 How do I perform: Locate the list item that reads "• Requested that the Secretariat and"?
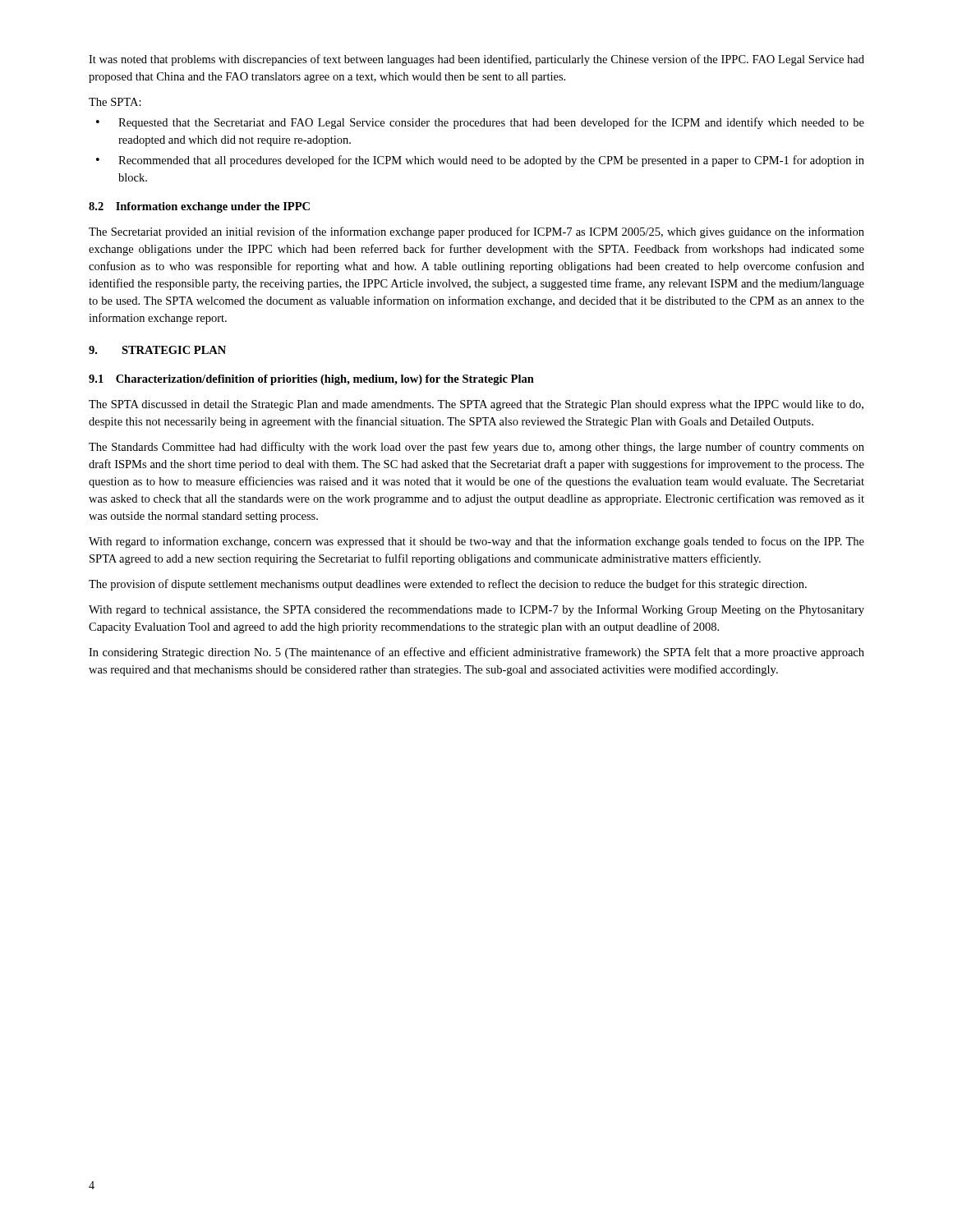click(x=476, y=131)
